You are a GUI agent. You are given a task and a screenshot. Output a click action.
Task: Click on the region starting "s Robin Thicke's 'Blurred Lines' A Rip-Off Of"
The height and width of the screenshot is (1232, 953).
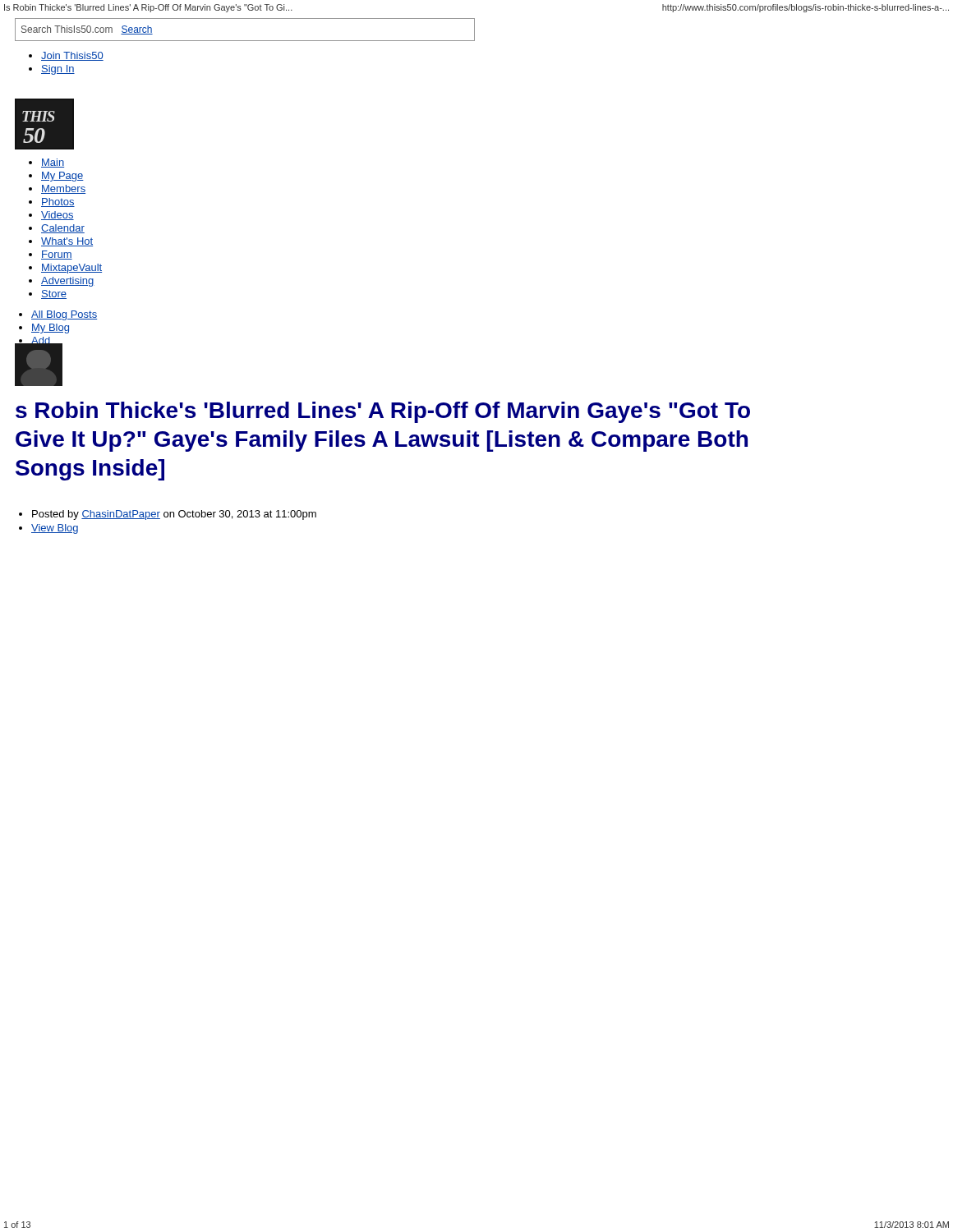coord(383,439)
